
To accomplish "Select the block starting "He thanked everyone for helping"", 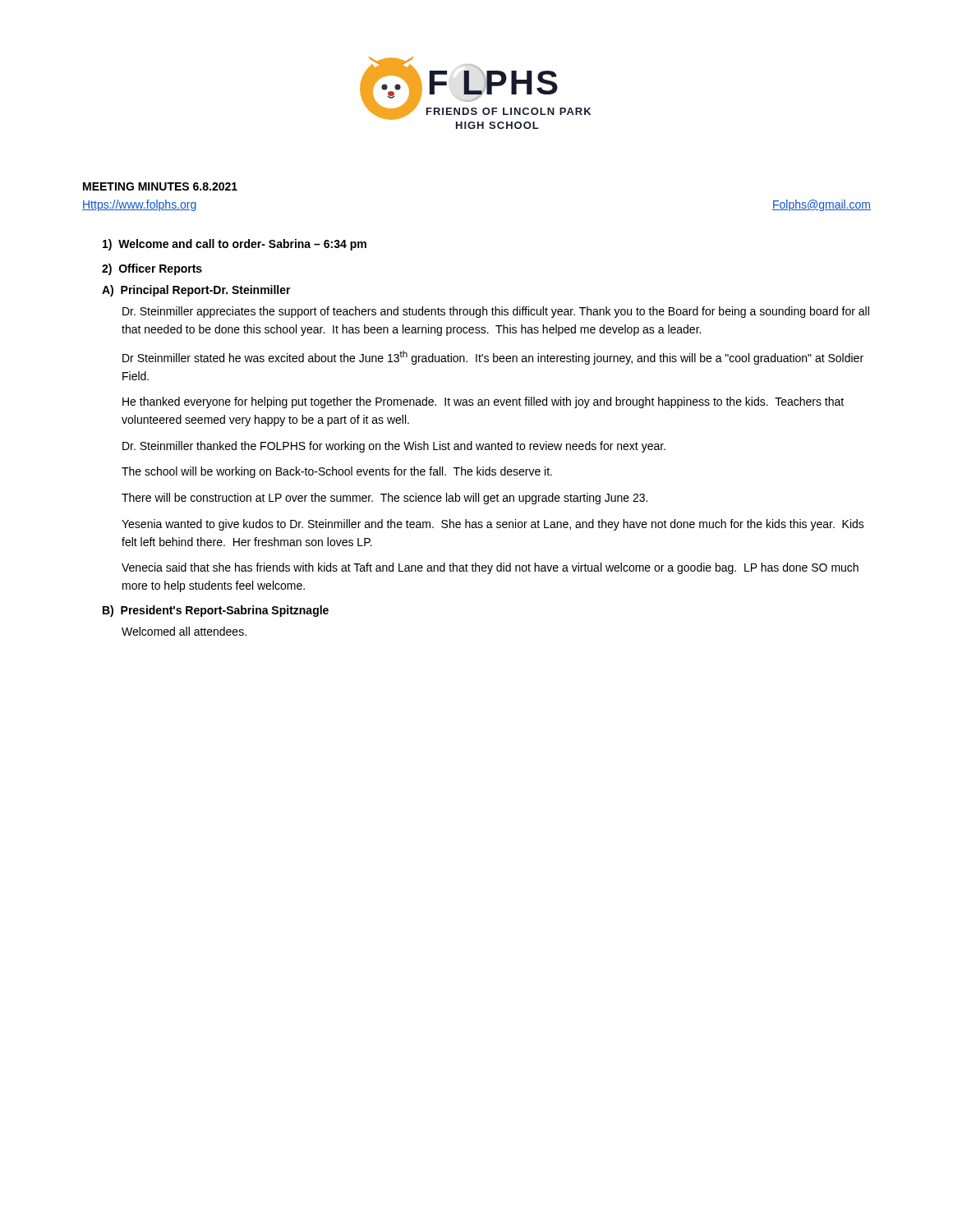I will tap(483, 411).
